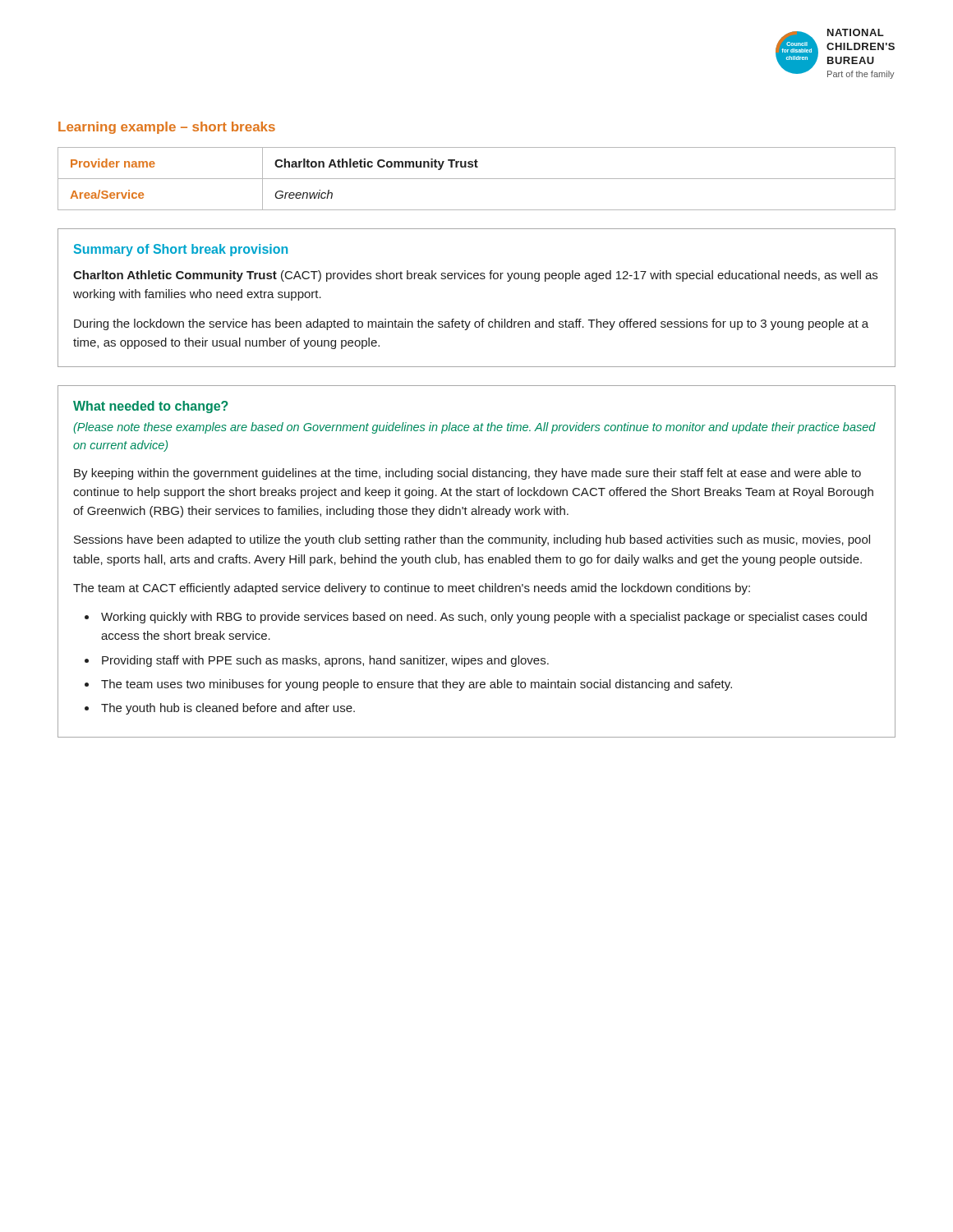Click on the element starting "The youth hub is cleaned"
The width and height of the screenshot is (953, 1232).
click(x=228, y=708)
